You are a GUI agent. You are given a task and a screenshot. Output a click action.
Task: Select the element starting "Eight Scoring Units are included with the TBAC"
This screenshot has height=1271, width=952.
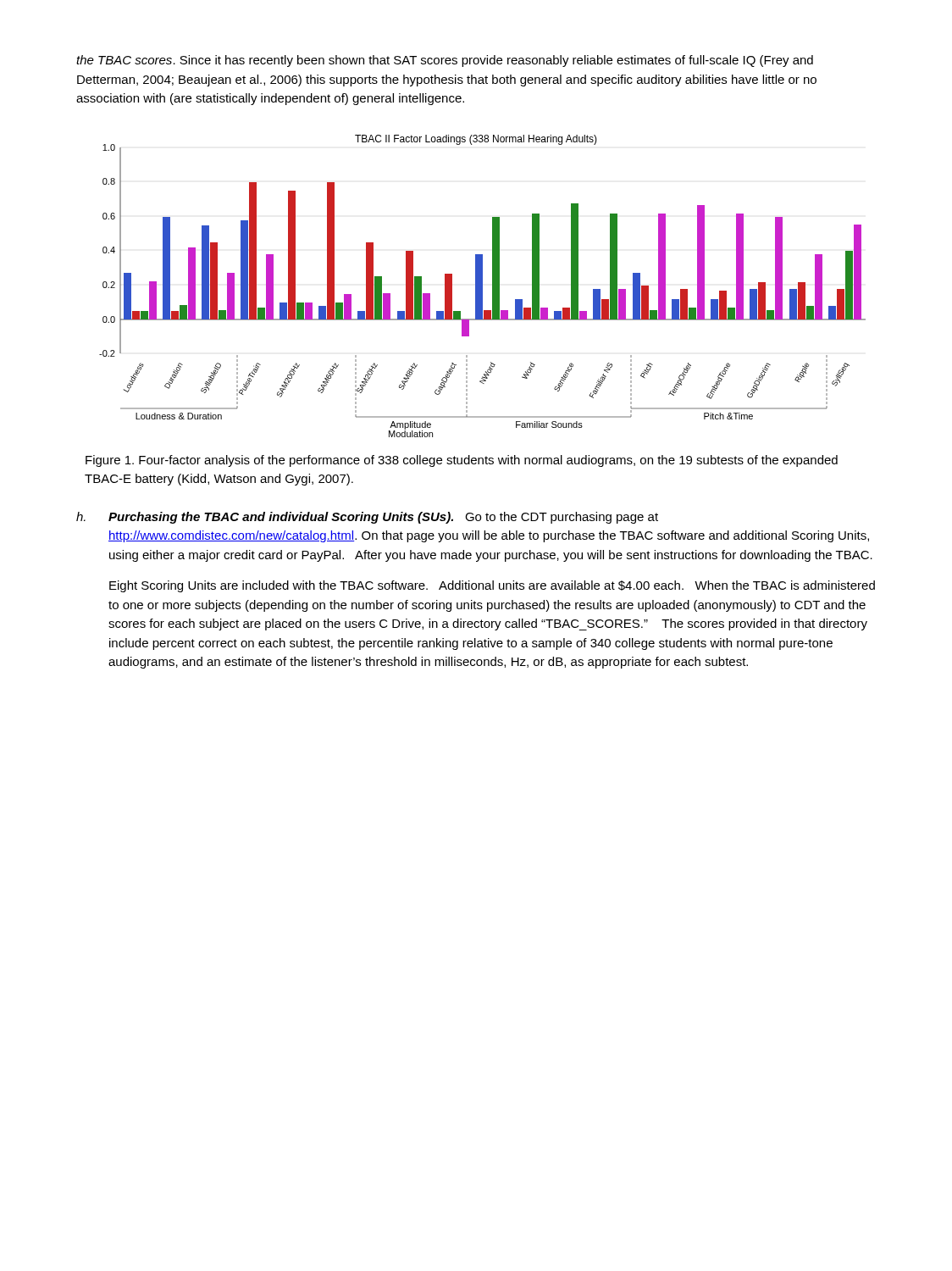point(492,623)
